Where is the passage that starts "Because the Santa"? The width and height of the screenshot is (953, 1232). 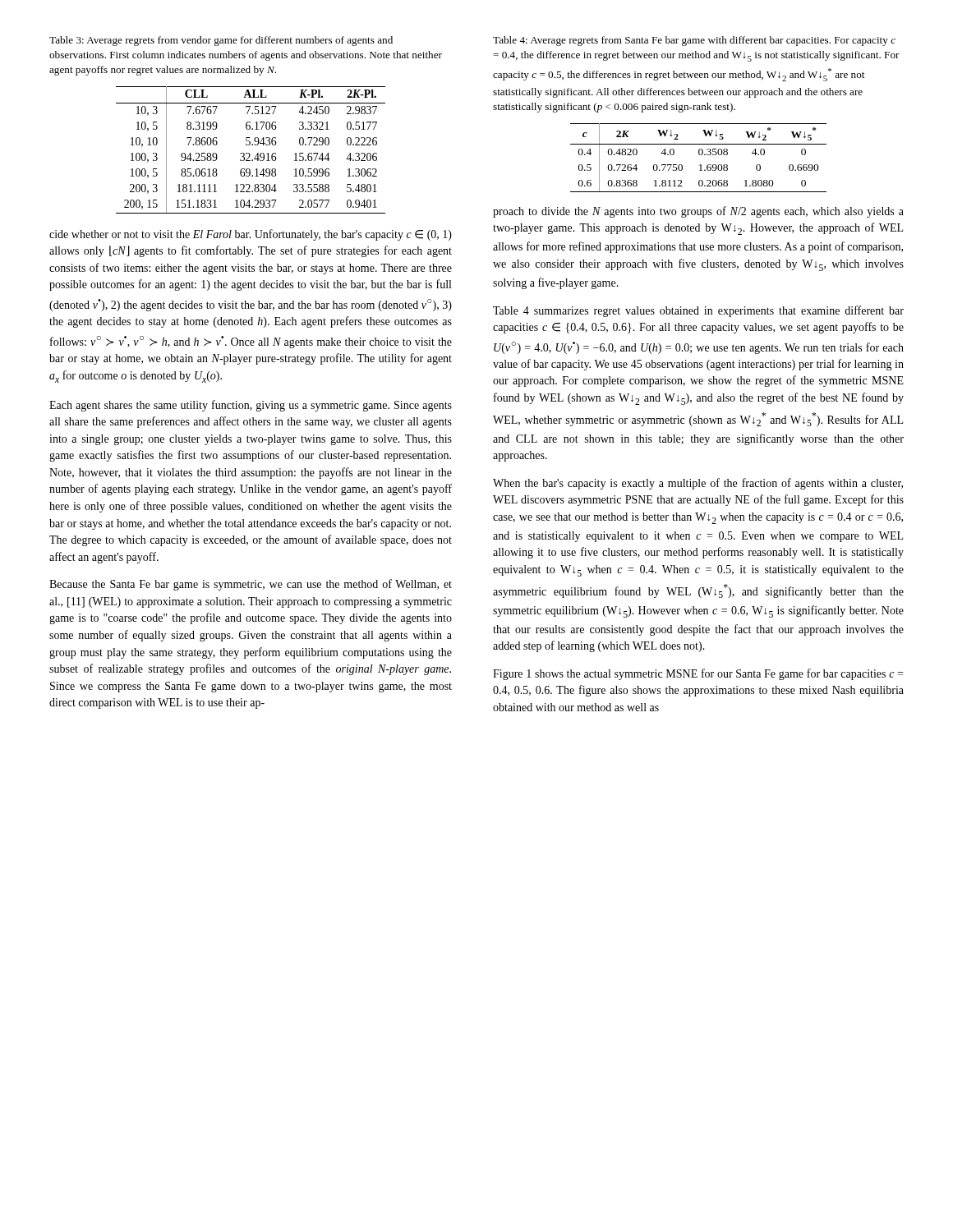coord(251,644)
